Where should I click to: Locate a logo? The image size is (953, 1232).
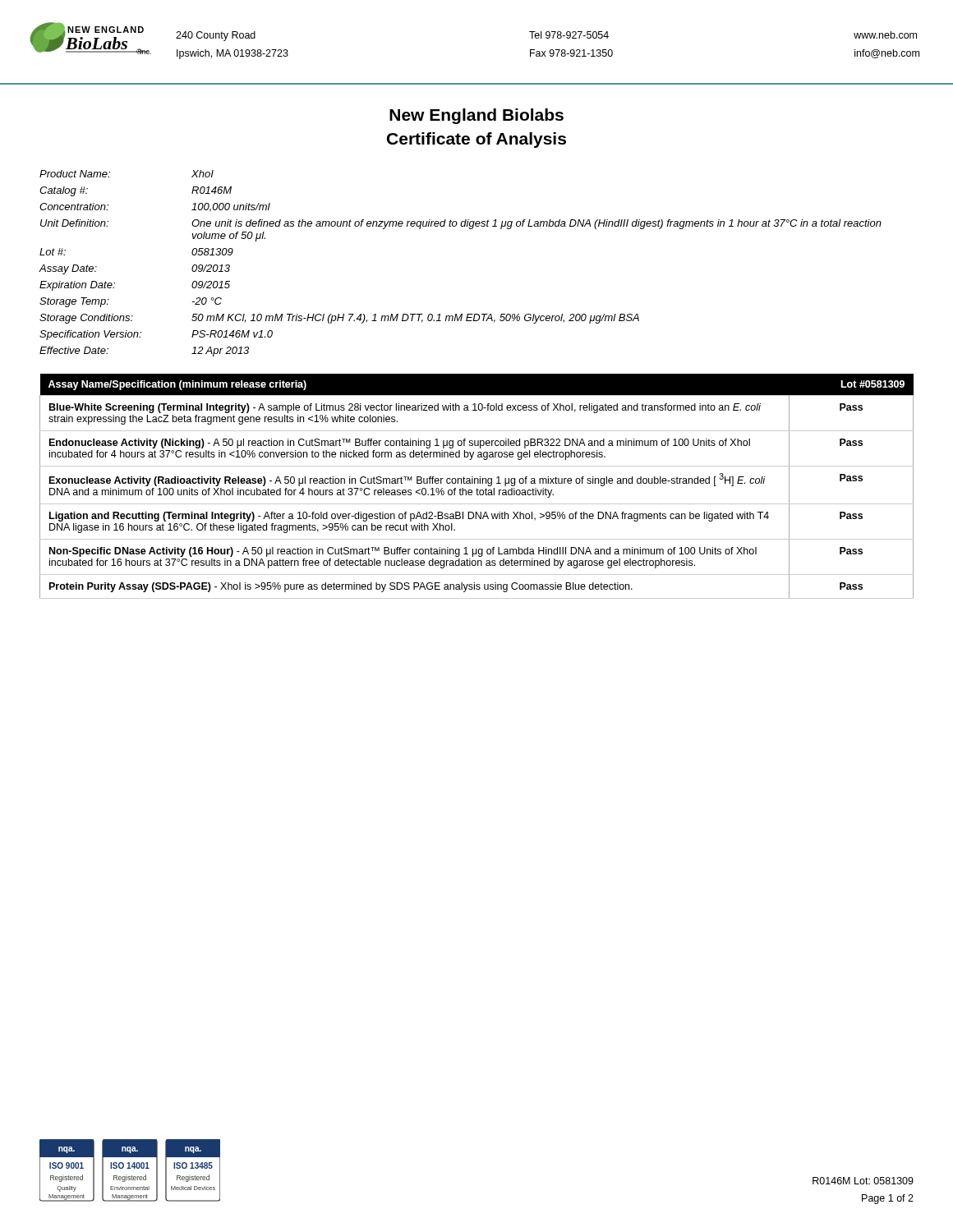(130, 1173)
